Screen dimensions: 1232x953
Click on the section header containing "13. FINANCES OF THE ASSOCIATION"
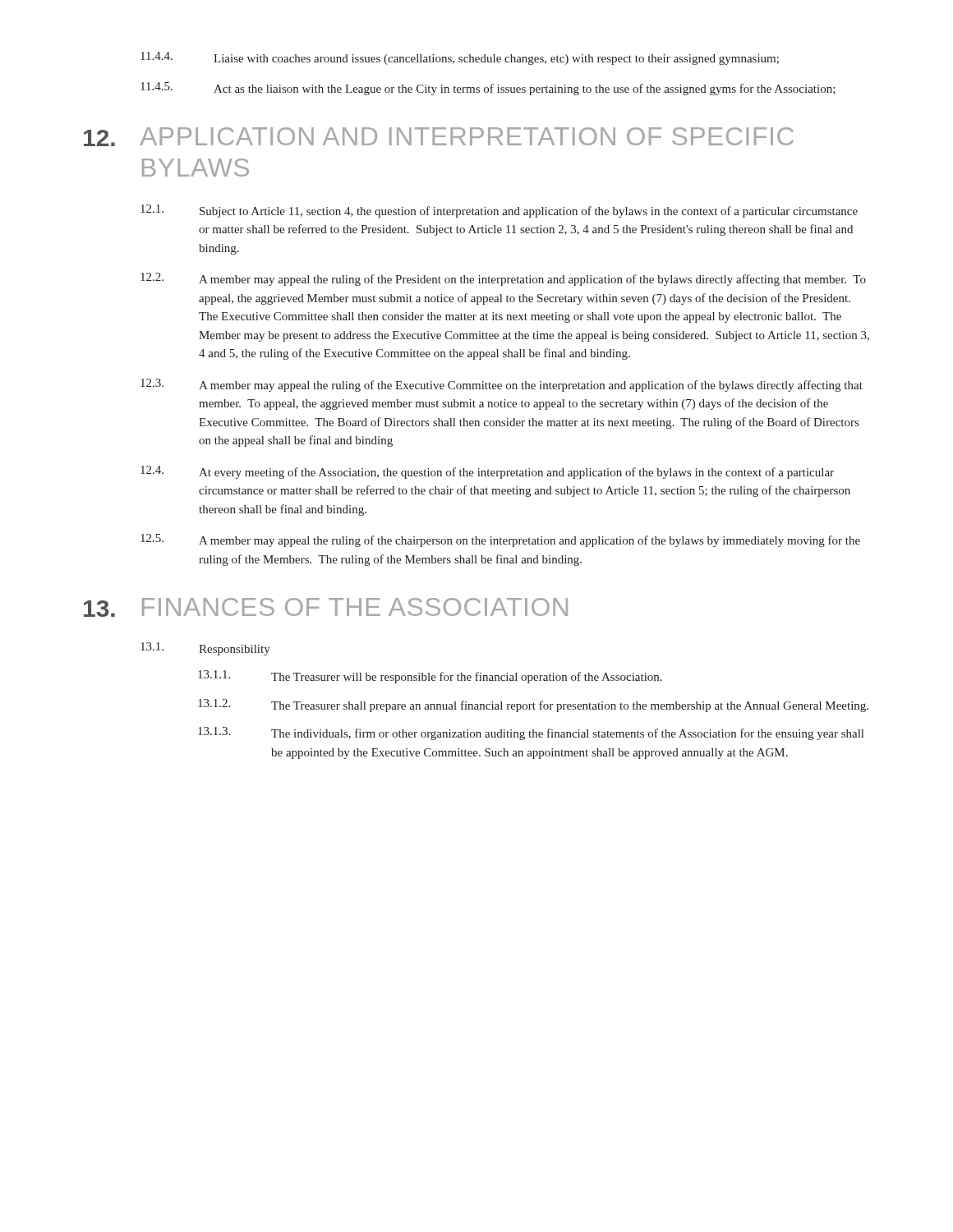tap(326, 607)
